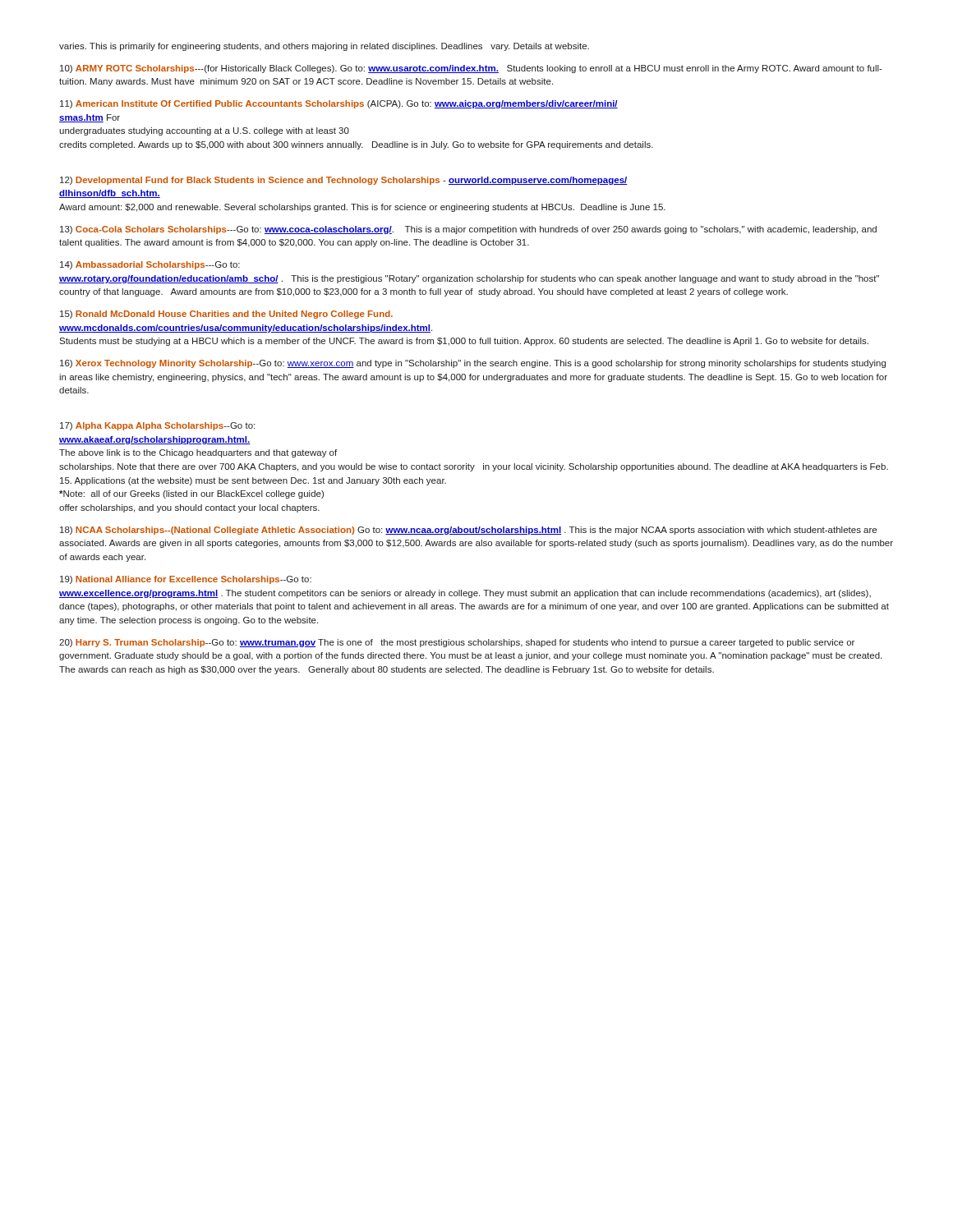Point to the block beginning "varies. This is primarily for engineering students, and"
953x1232 pixels.
coord(324,46)
